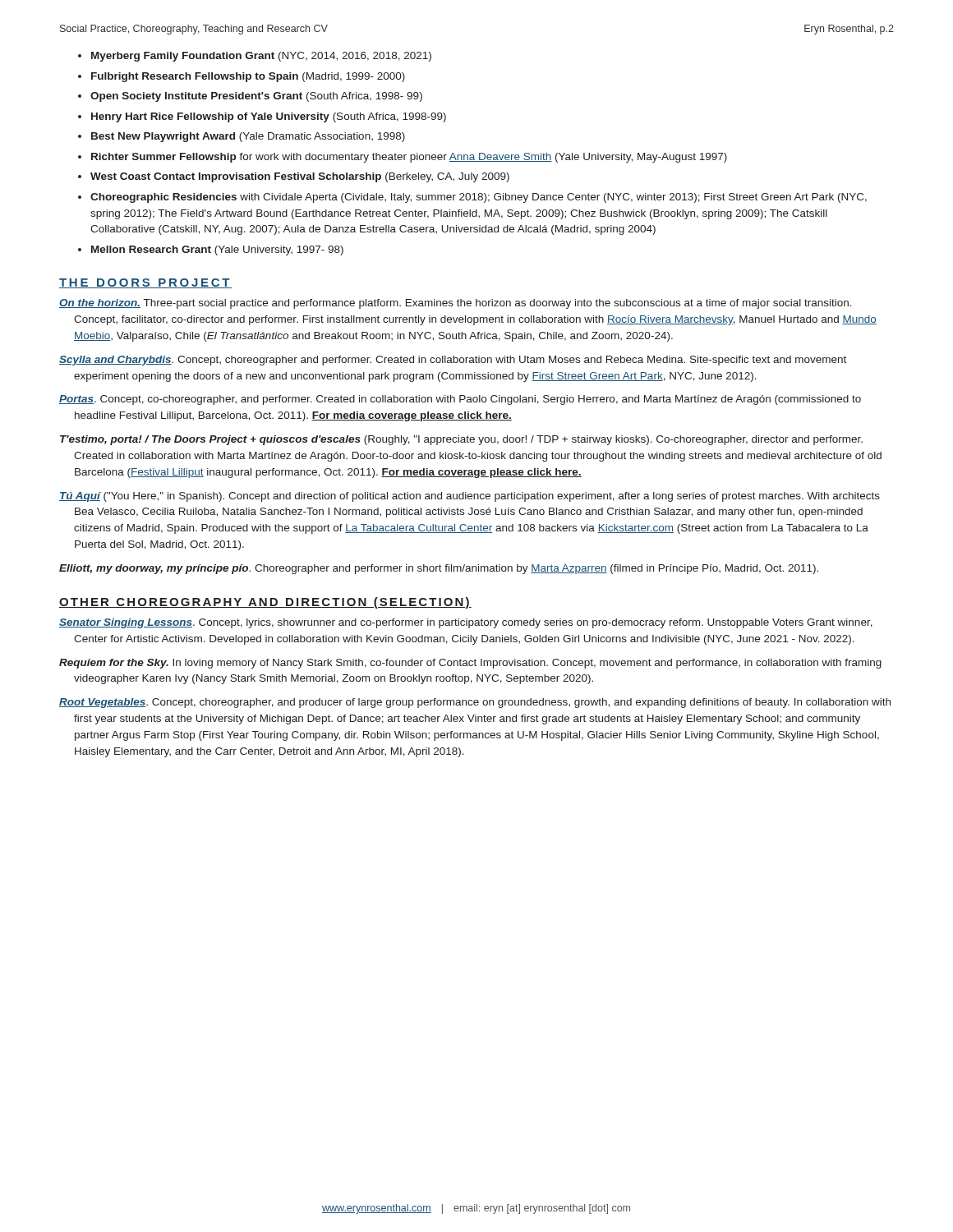Locate the block starting "T'estimo, porta! / The Doors Project"
Image resolution: width=953 pixels, height=1232 pixels.
(x=471, y=455)
